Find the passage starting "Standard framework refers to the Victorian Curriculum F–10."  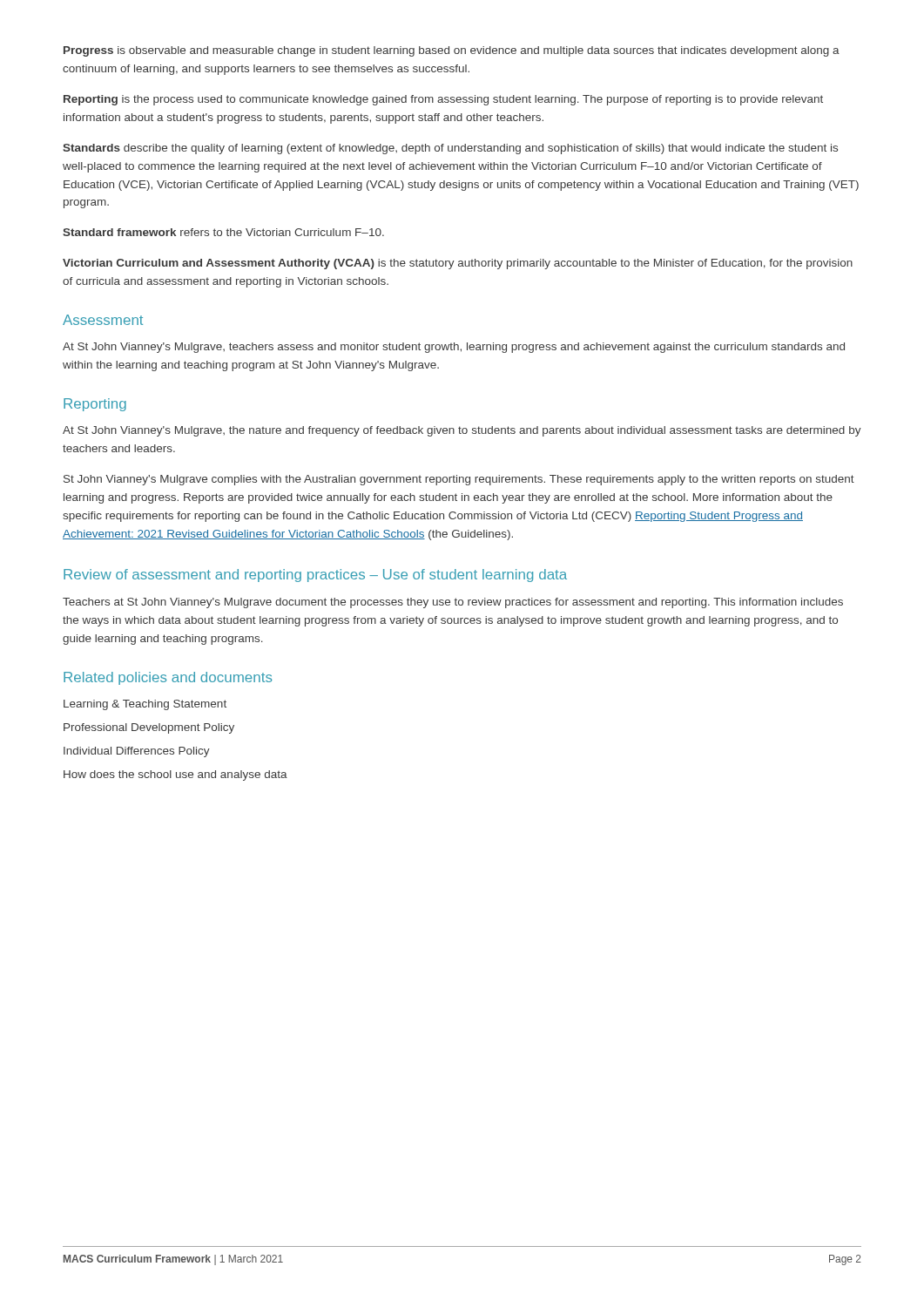click(224, 233)
